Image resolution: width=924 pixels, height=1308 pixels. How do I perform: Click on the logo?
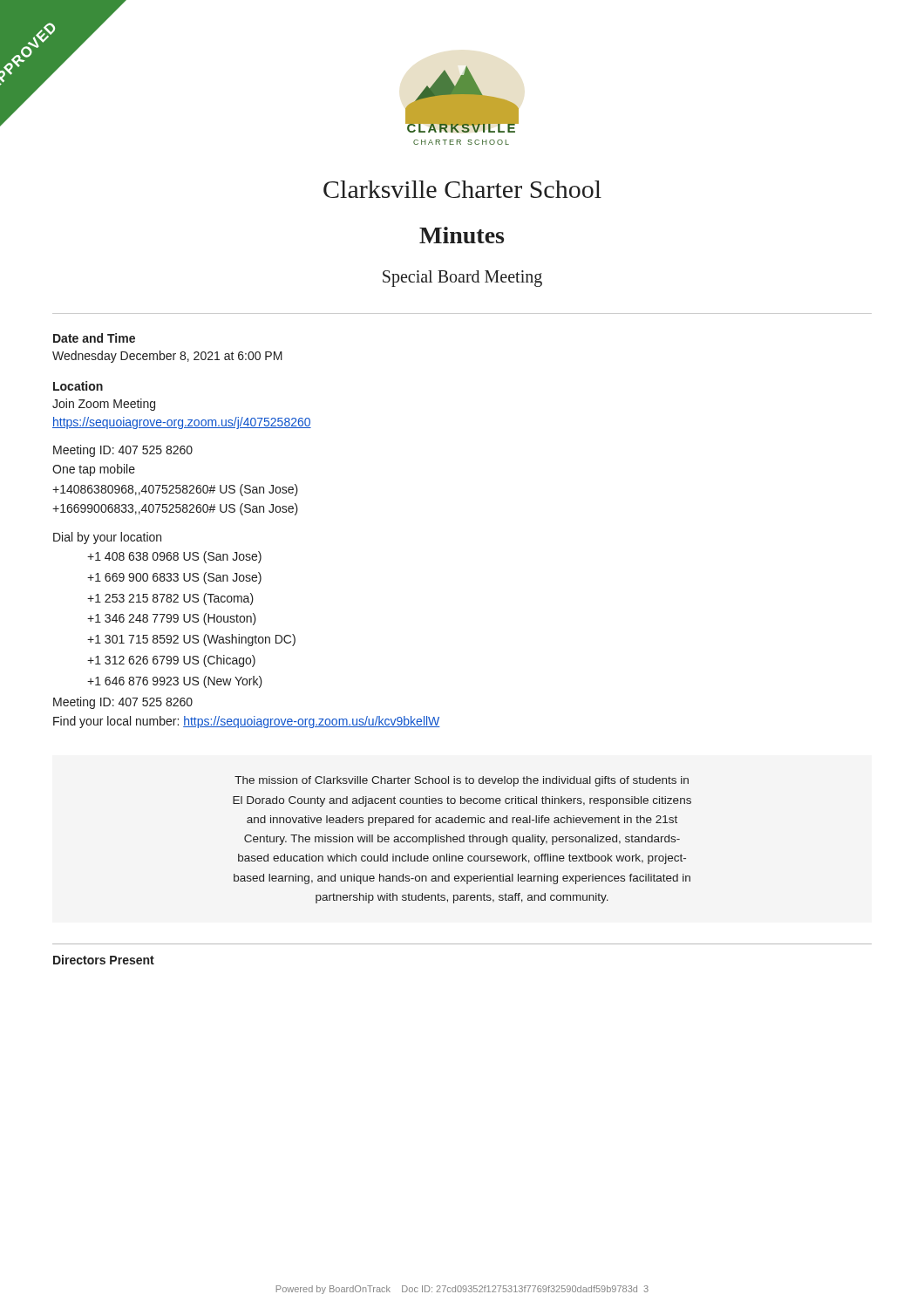coord(63,63)
